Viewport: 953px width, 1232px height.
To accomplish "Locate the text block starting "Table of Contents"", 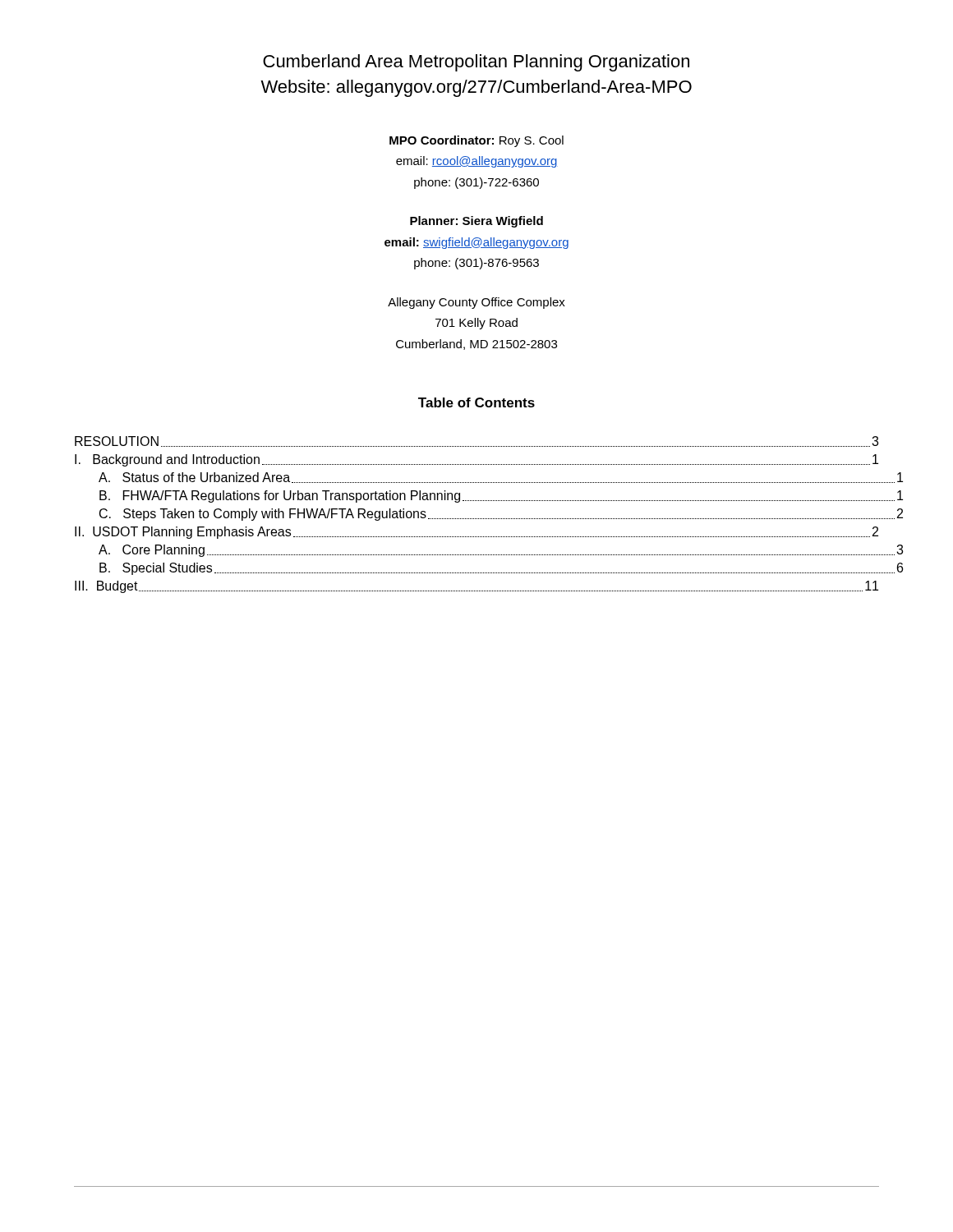I will (x=476, y=403).
